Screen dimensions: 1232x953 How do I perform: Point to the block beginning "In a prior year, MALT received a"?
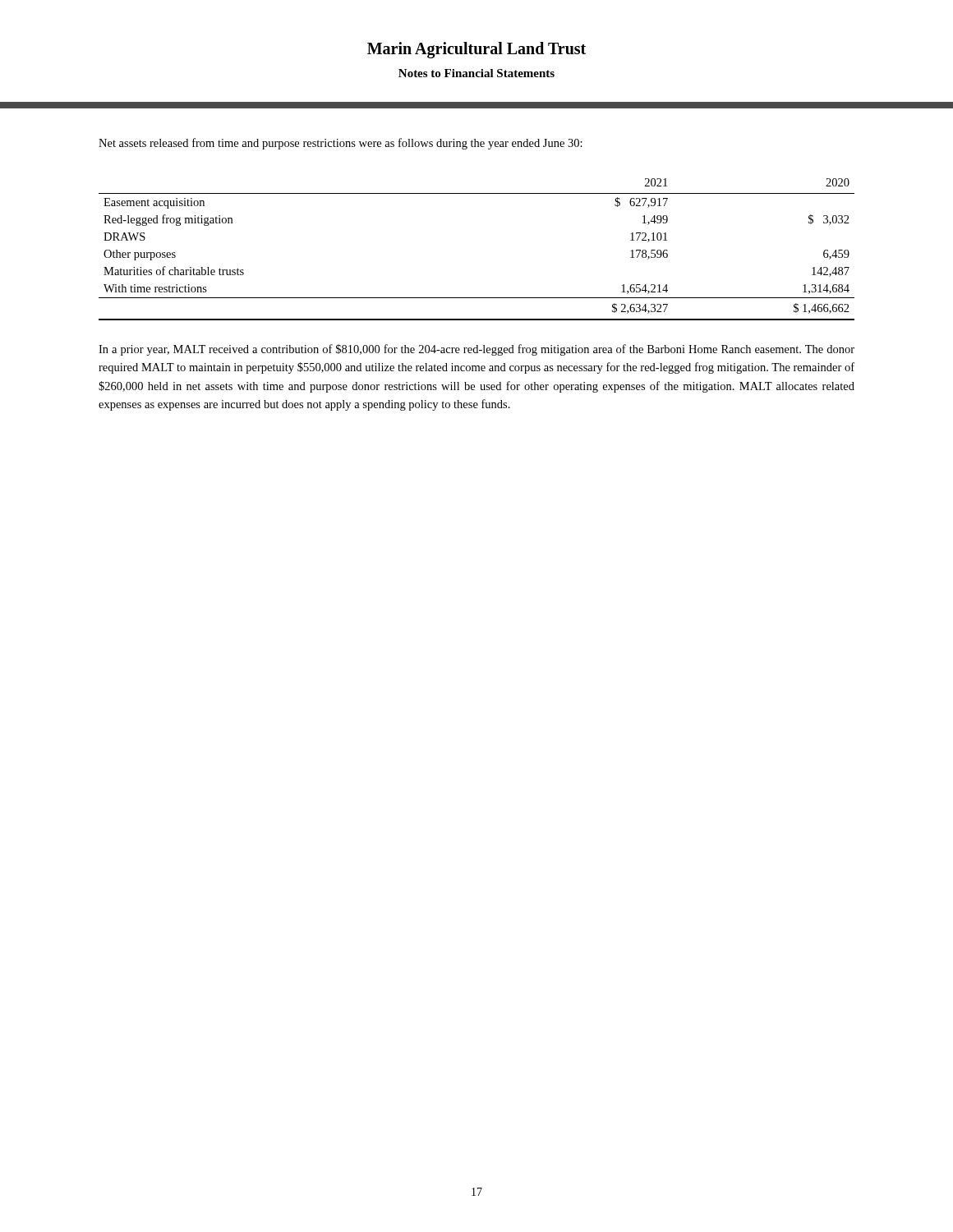point(476,376)
